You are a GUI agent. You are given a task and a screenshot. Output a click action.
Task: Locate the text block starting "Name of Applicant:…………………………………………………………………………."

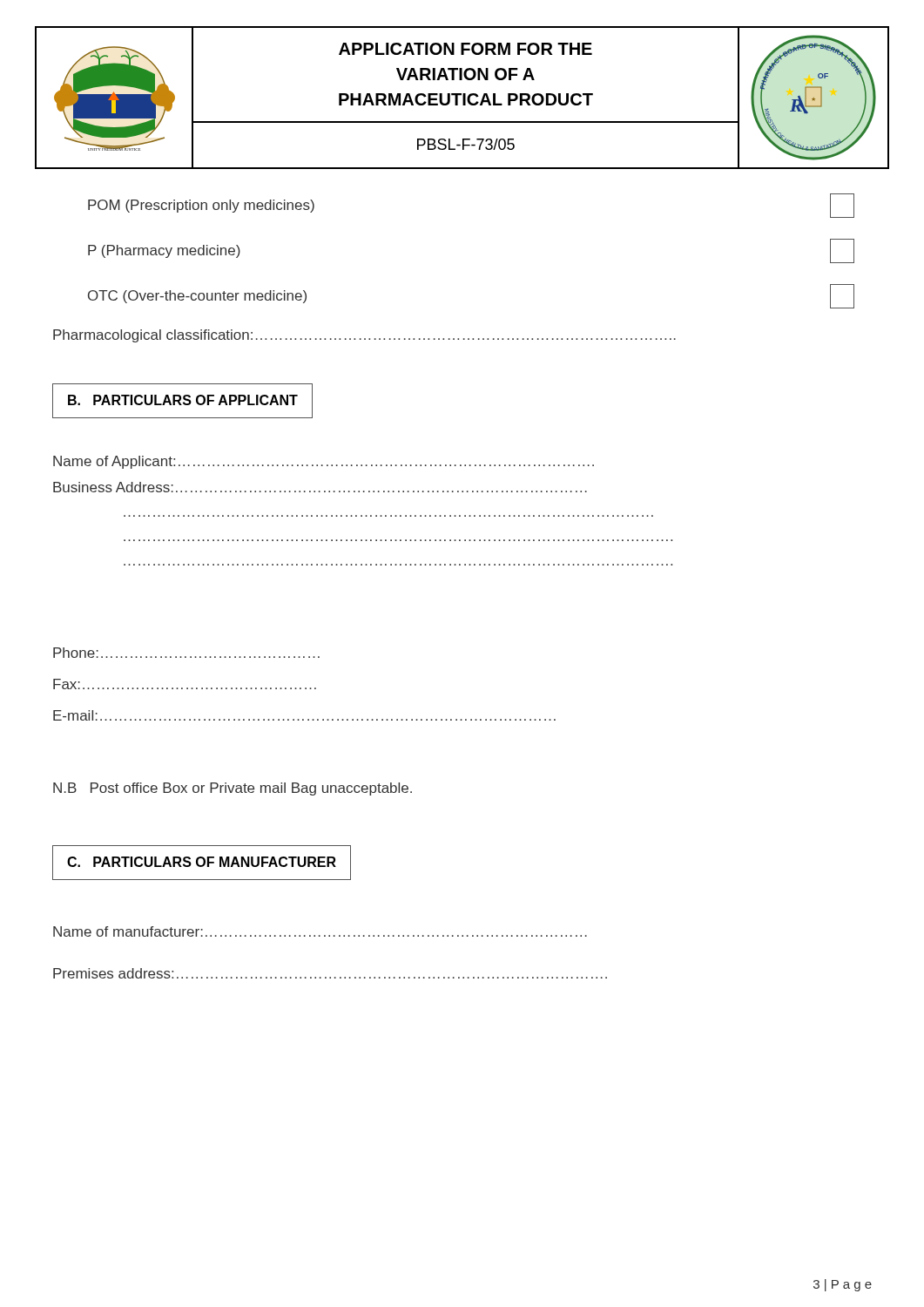[324, 461]
